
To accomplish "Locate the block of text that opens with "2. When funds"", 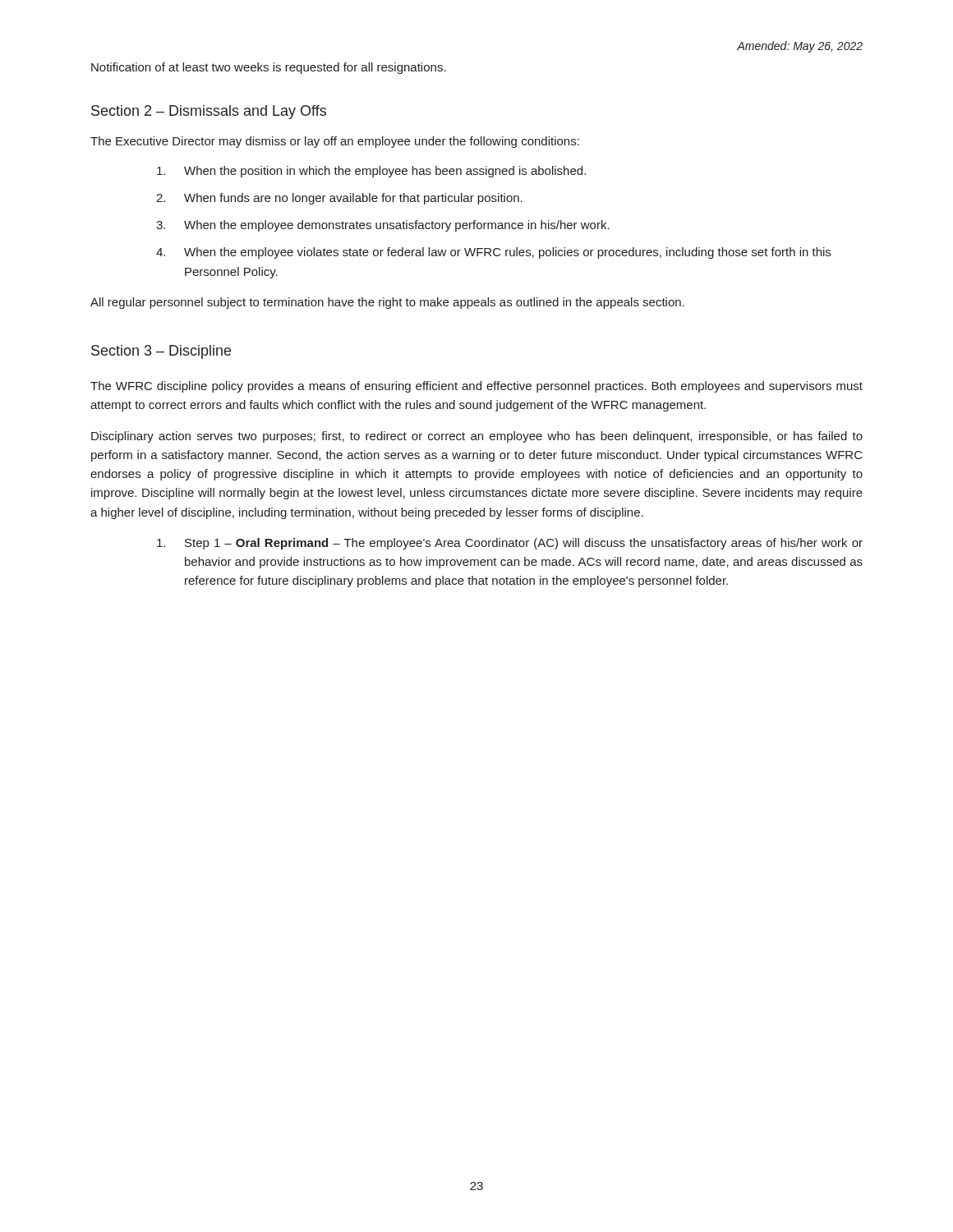I will pos(509,197).
